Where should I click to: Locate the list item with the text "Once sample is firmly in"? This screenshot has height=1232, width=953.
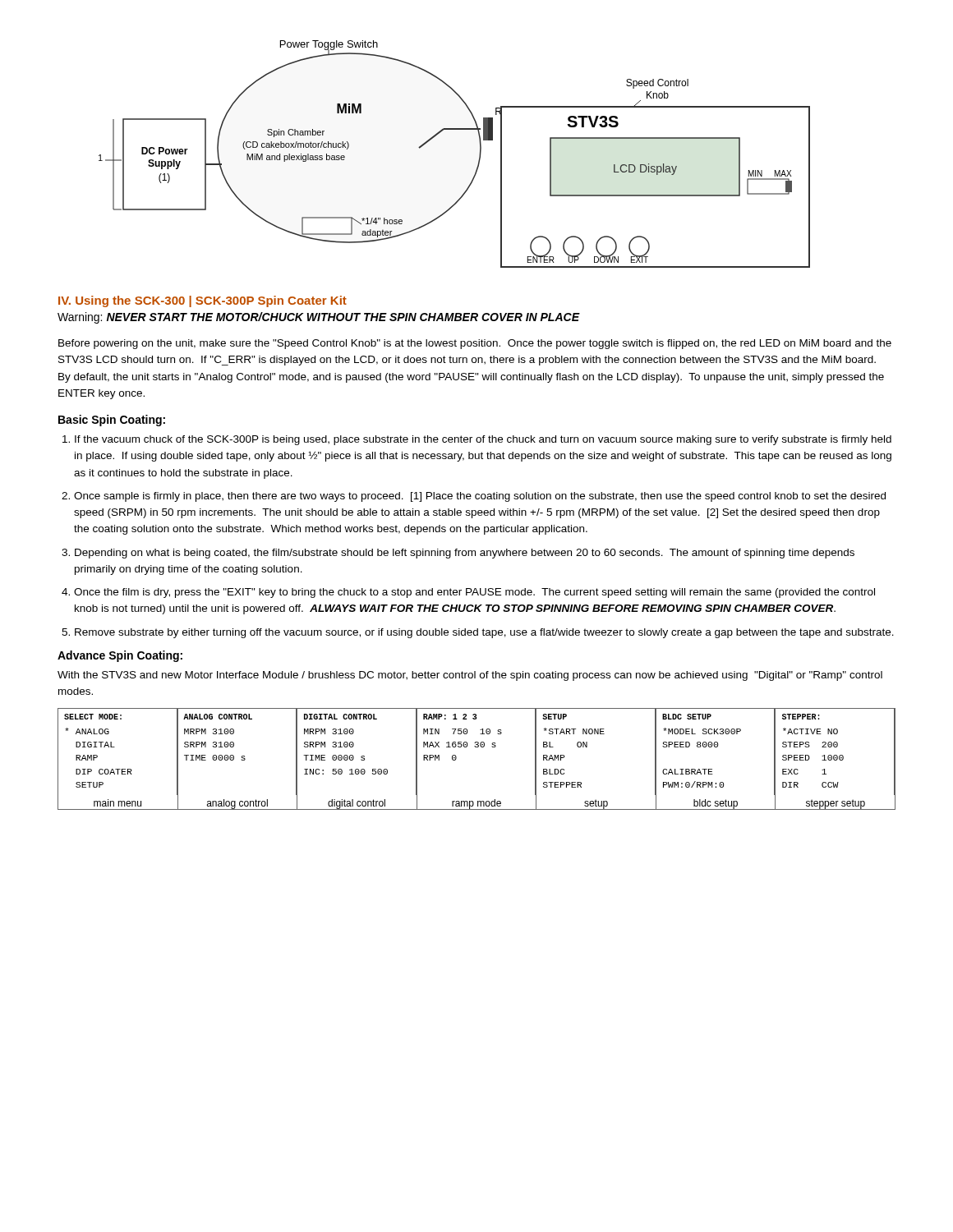[480, 512]
